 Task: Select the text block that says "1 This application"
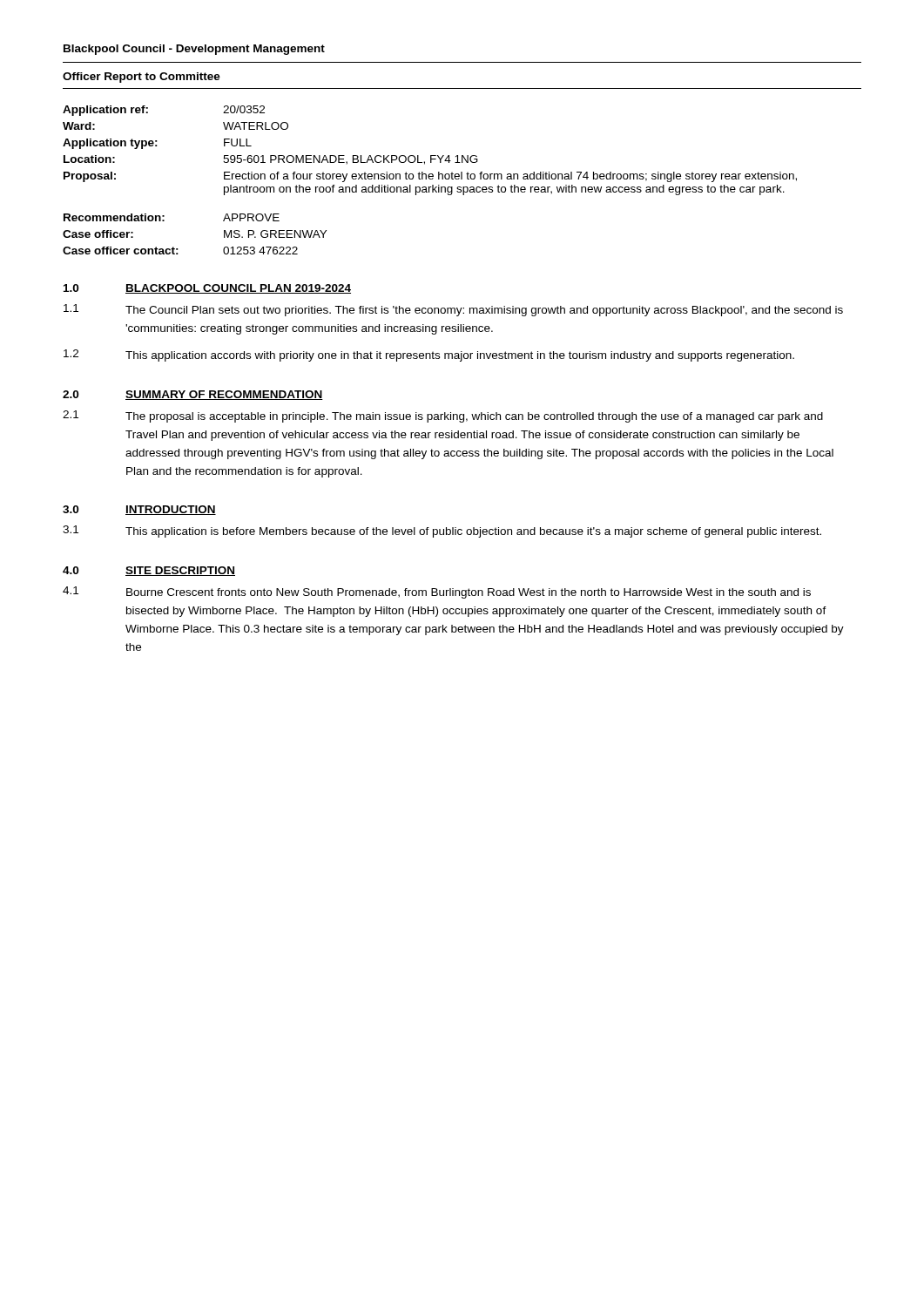click(443, 532)
